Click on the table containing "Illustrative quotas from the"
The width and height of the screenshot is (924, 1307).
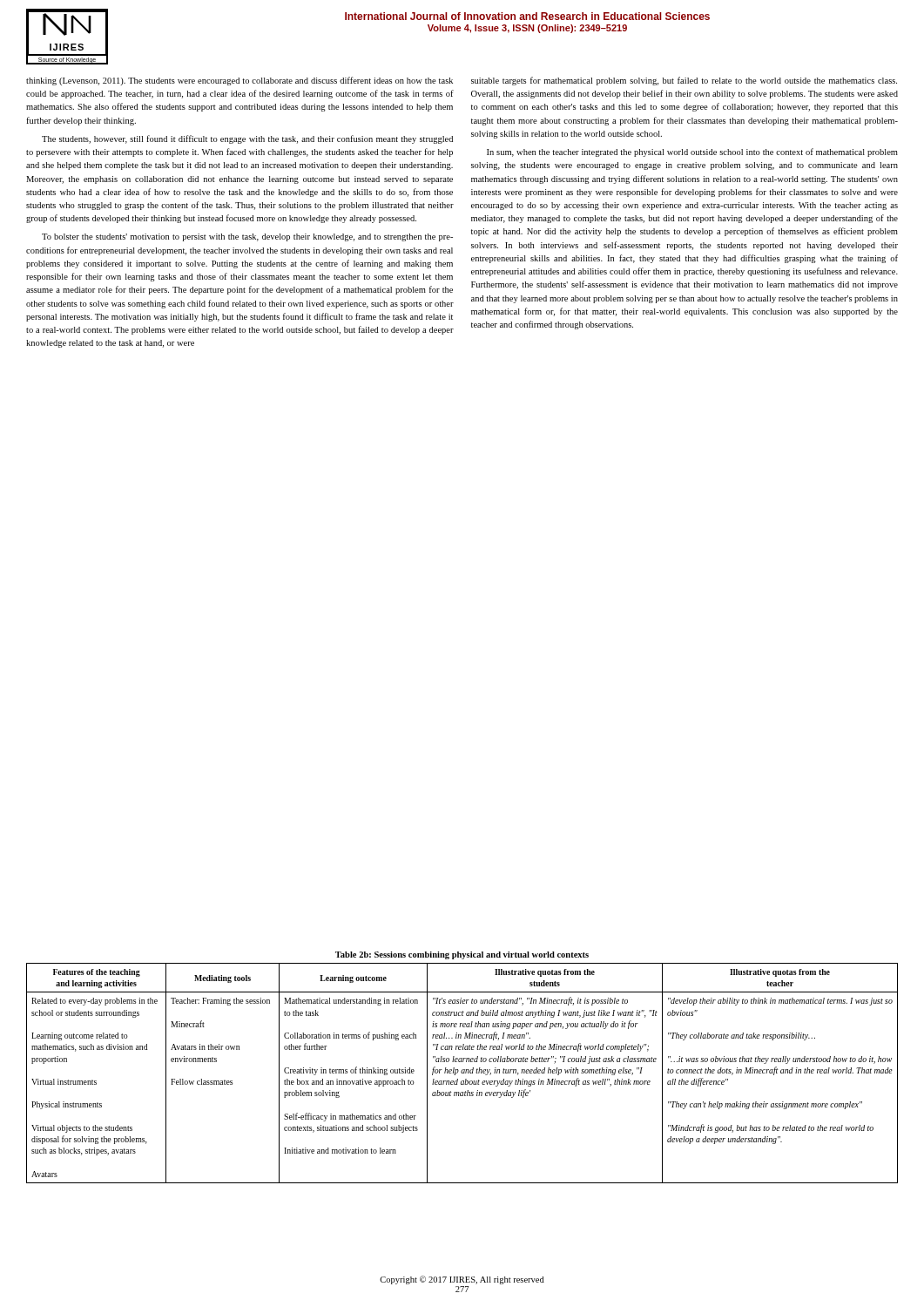(x=462, y=1073)
